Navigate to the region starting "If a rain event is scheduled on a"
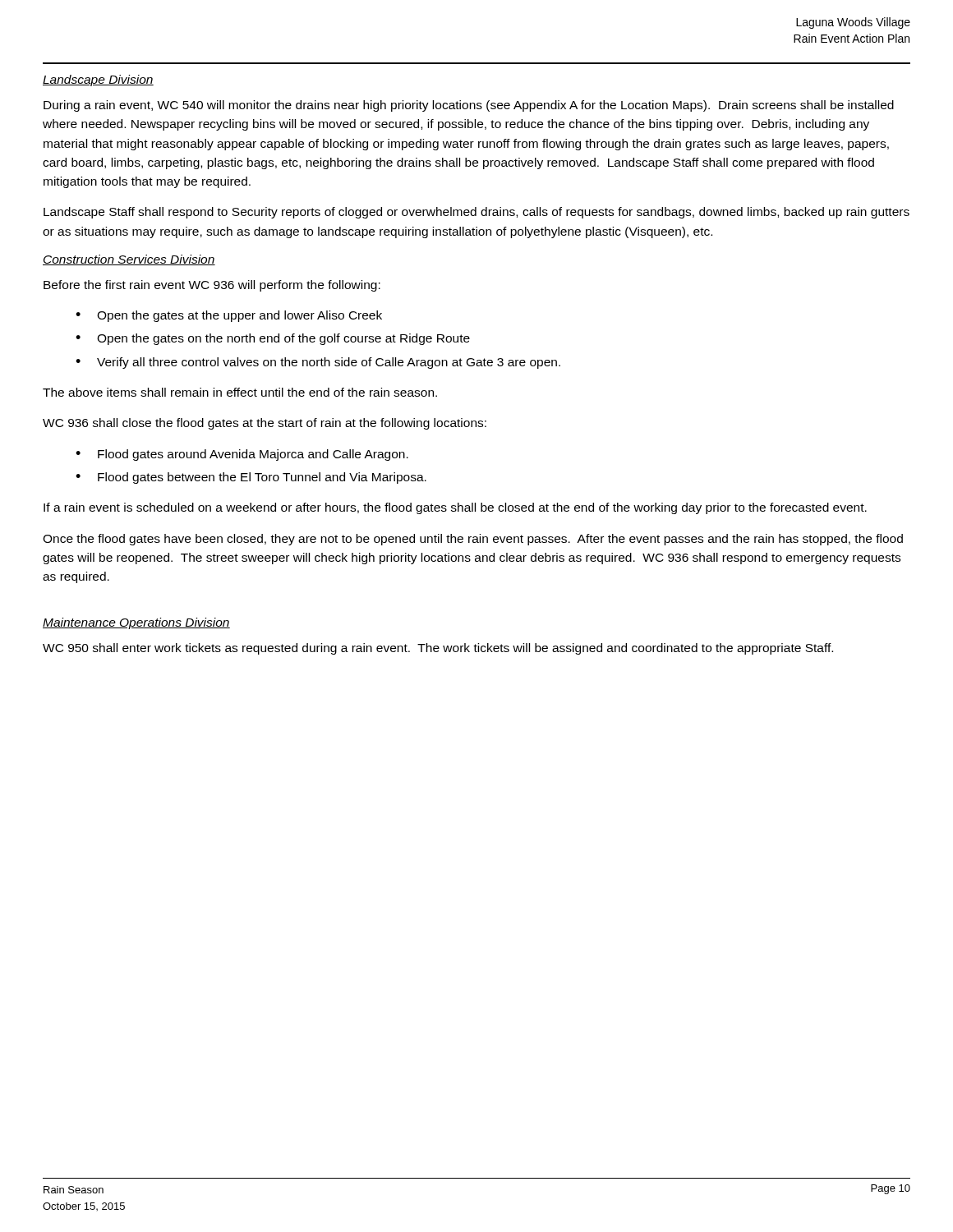Image resolution: width=953 pixels, height=1232 pixels. (455, 508)
